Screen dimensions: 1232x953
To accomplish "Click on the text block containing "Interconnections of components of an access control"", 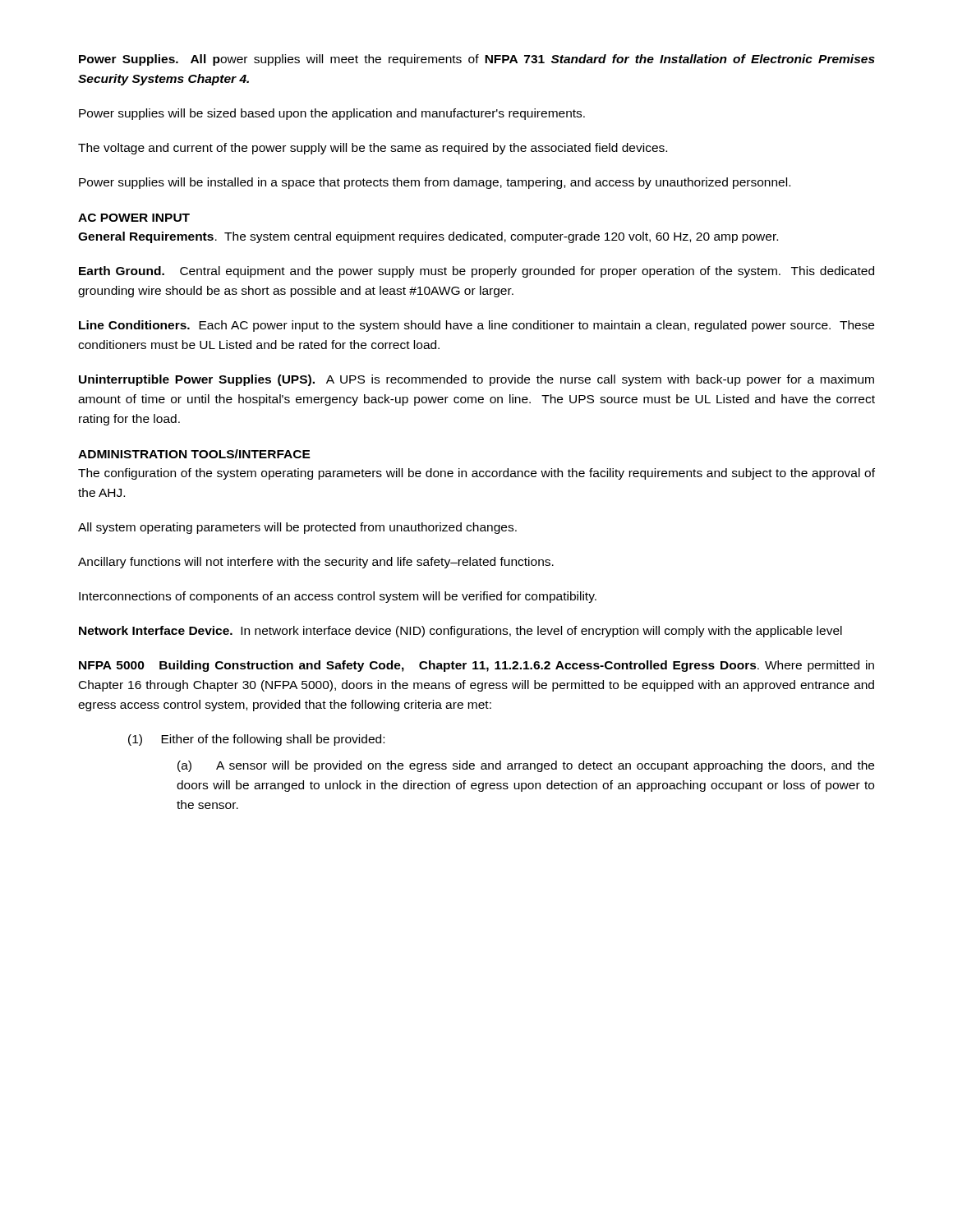I will (338, 596).
